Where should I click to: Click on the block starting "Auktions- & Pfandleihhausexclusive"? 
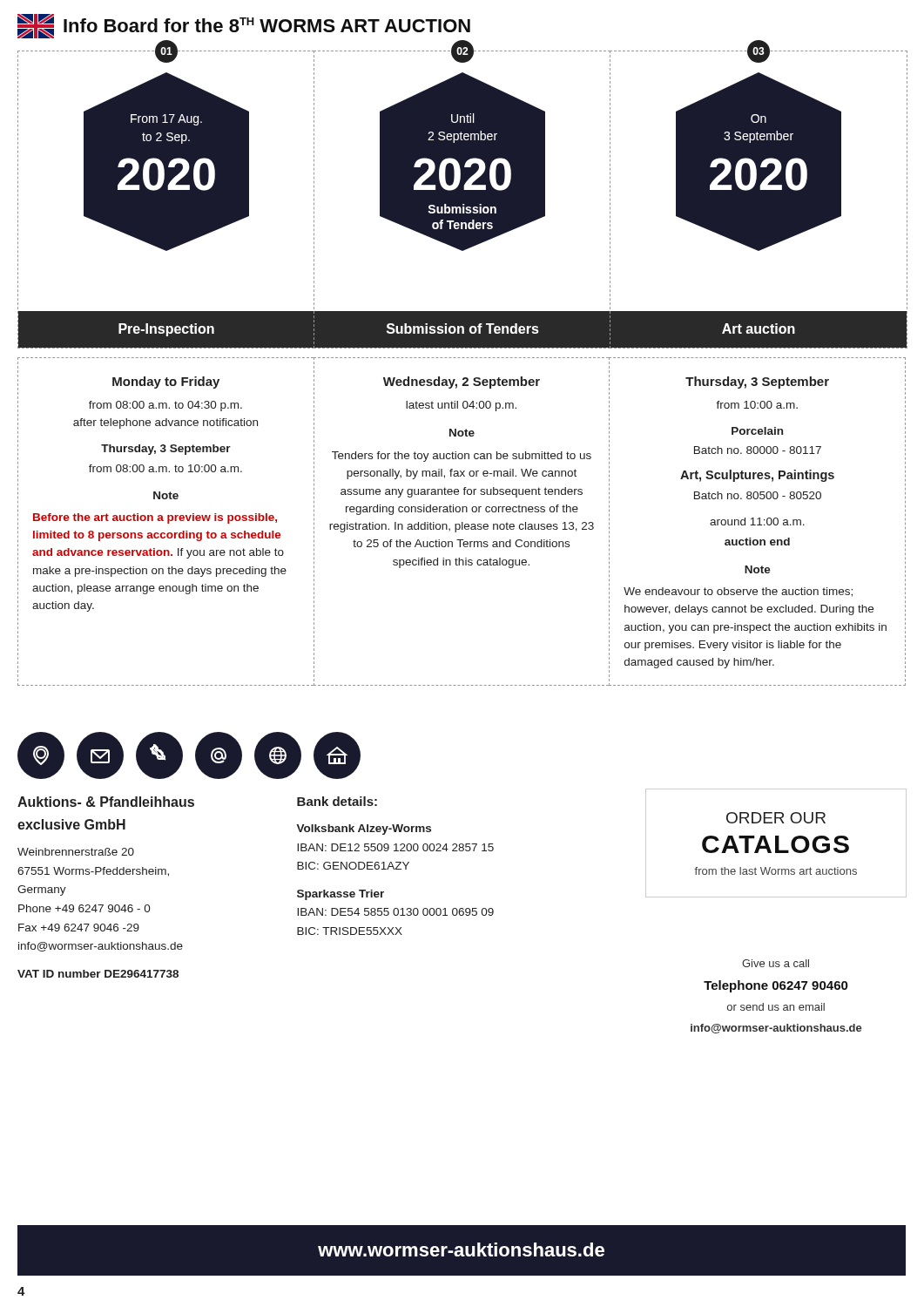106,802
